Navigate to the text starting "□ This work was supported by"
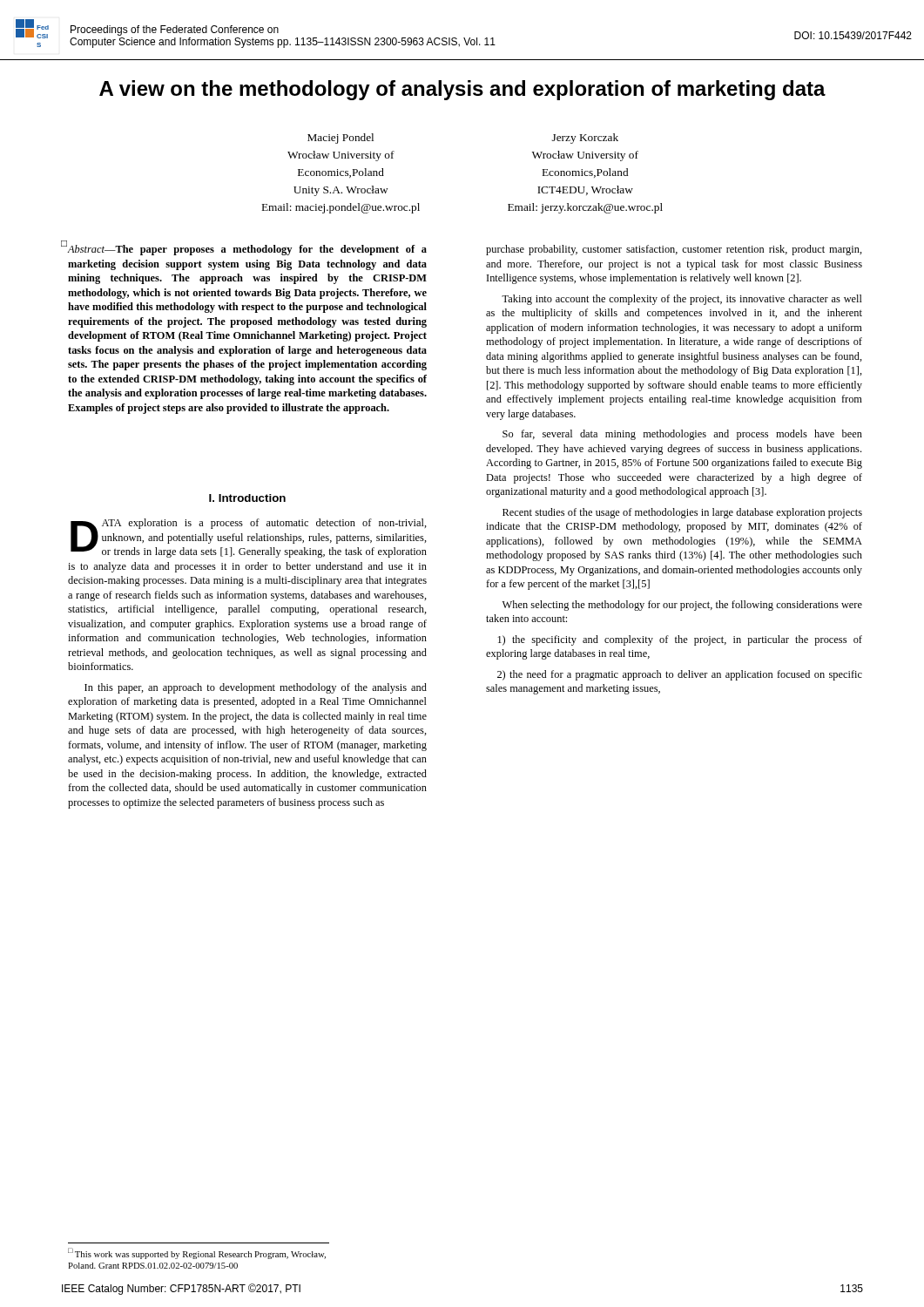 197,1258
